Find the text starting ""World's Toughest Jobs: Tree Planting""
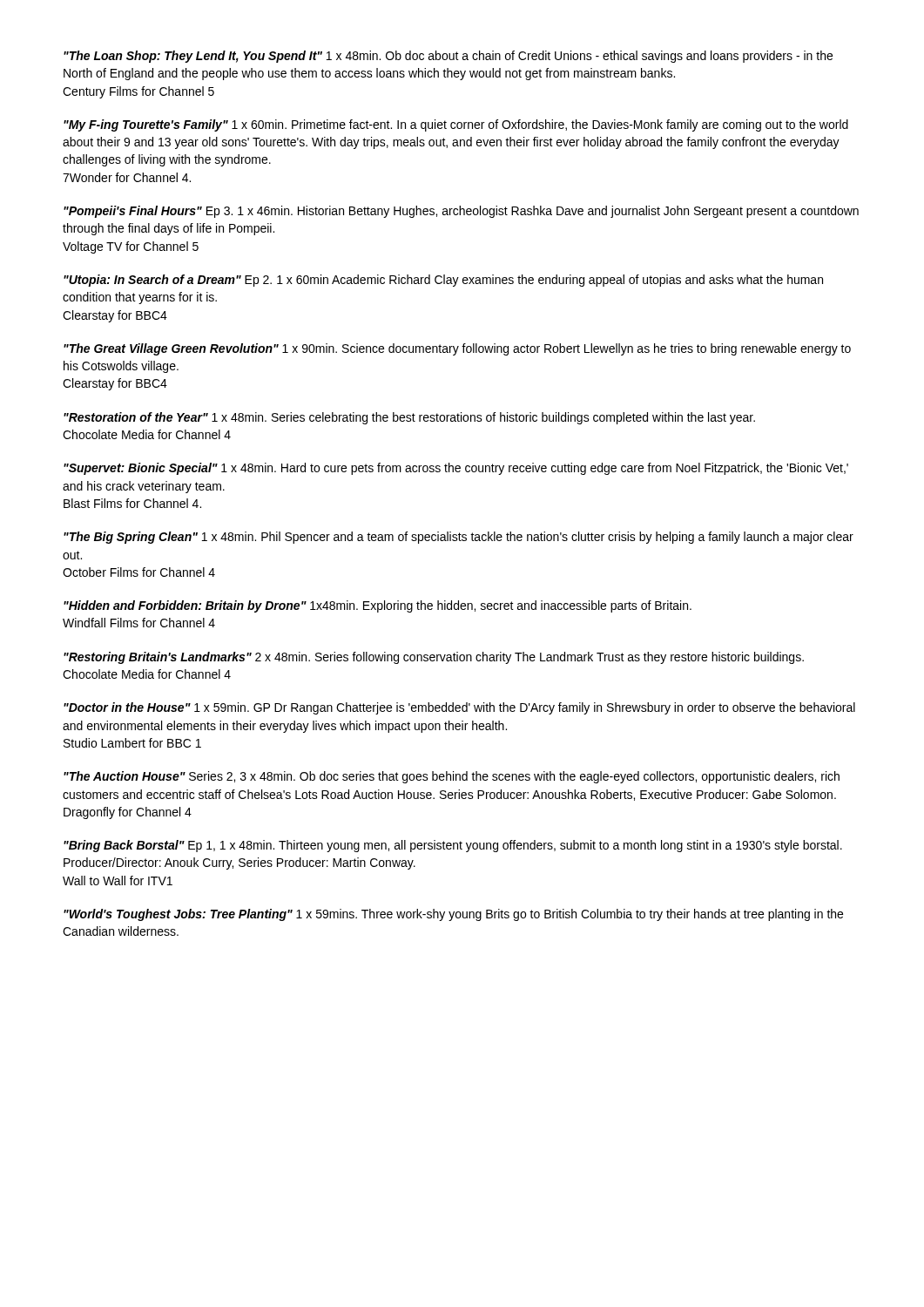Viewport: 924px width, 1307px height. tap(462, 923)
